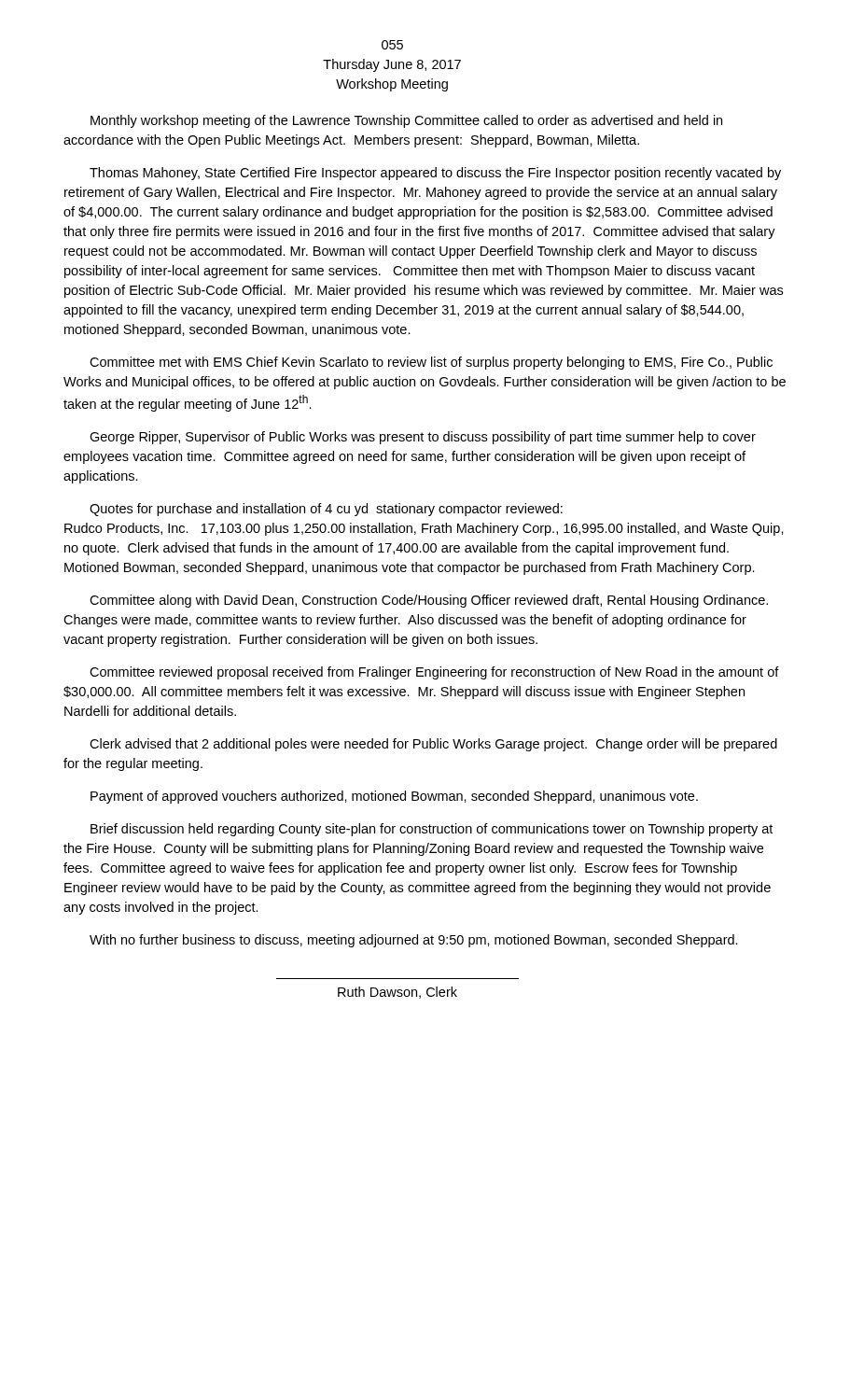
Task: Find the text block with the text "George Ripper, Supervisor of Public Works"
Action: click(409, 456)
